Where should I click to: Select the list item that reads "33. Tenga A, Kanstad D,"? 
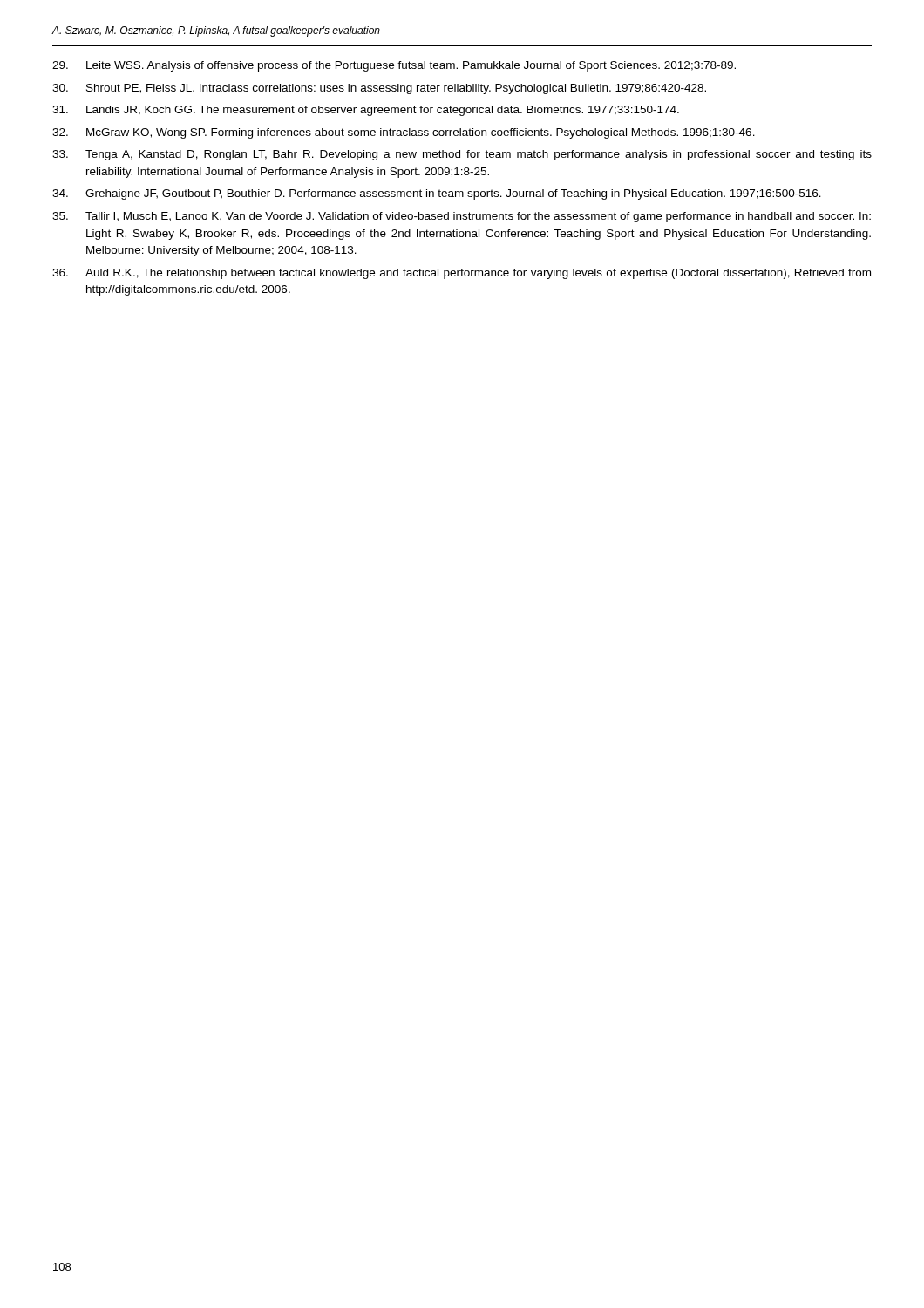pos(462,163)
